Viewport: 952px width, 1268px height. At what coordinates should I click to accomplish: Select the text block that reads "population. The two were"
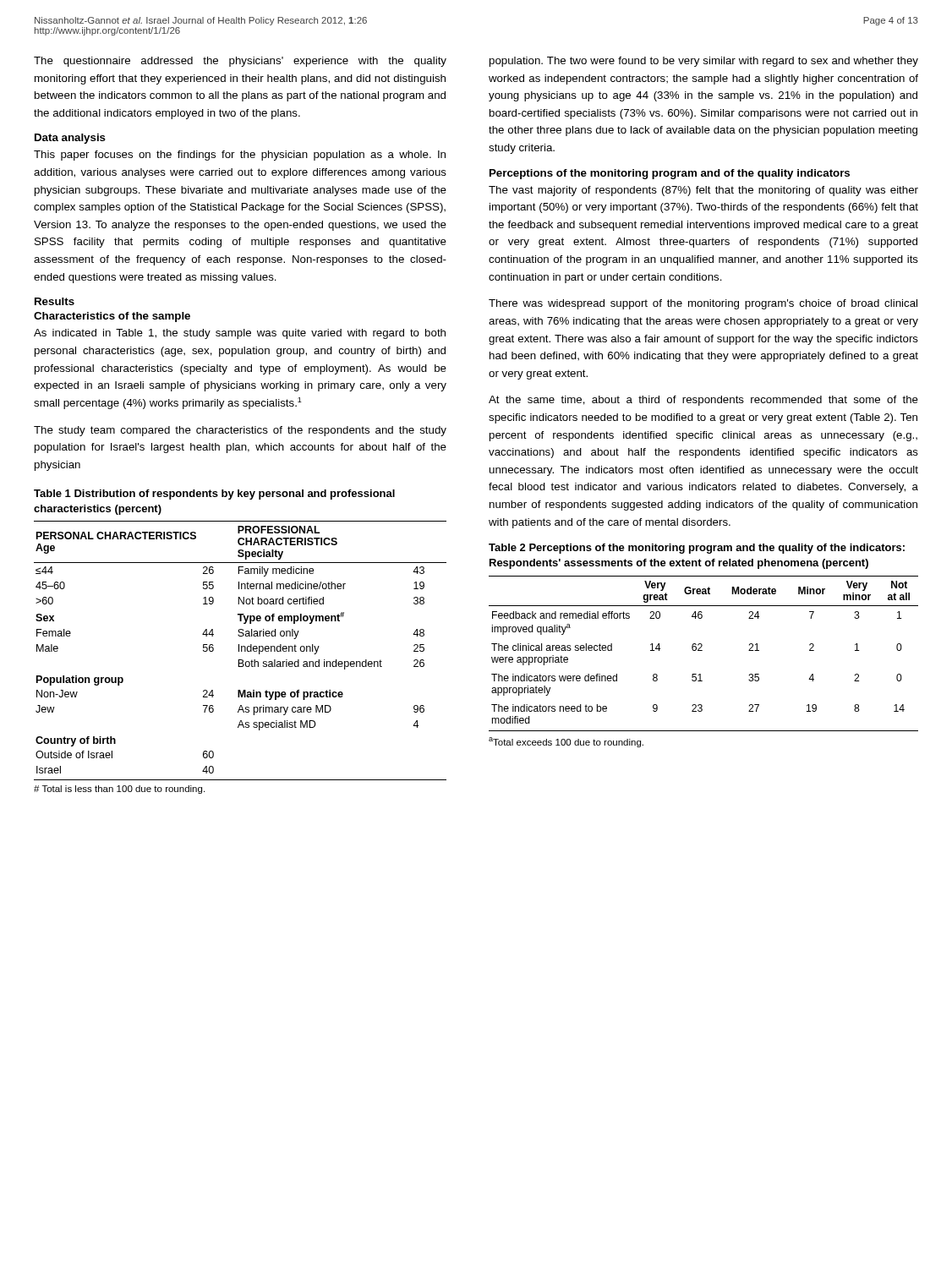tap(703, 104)
